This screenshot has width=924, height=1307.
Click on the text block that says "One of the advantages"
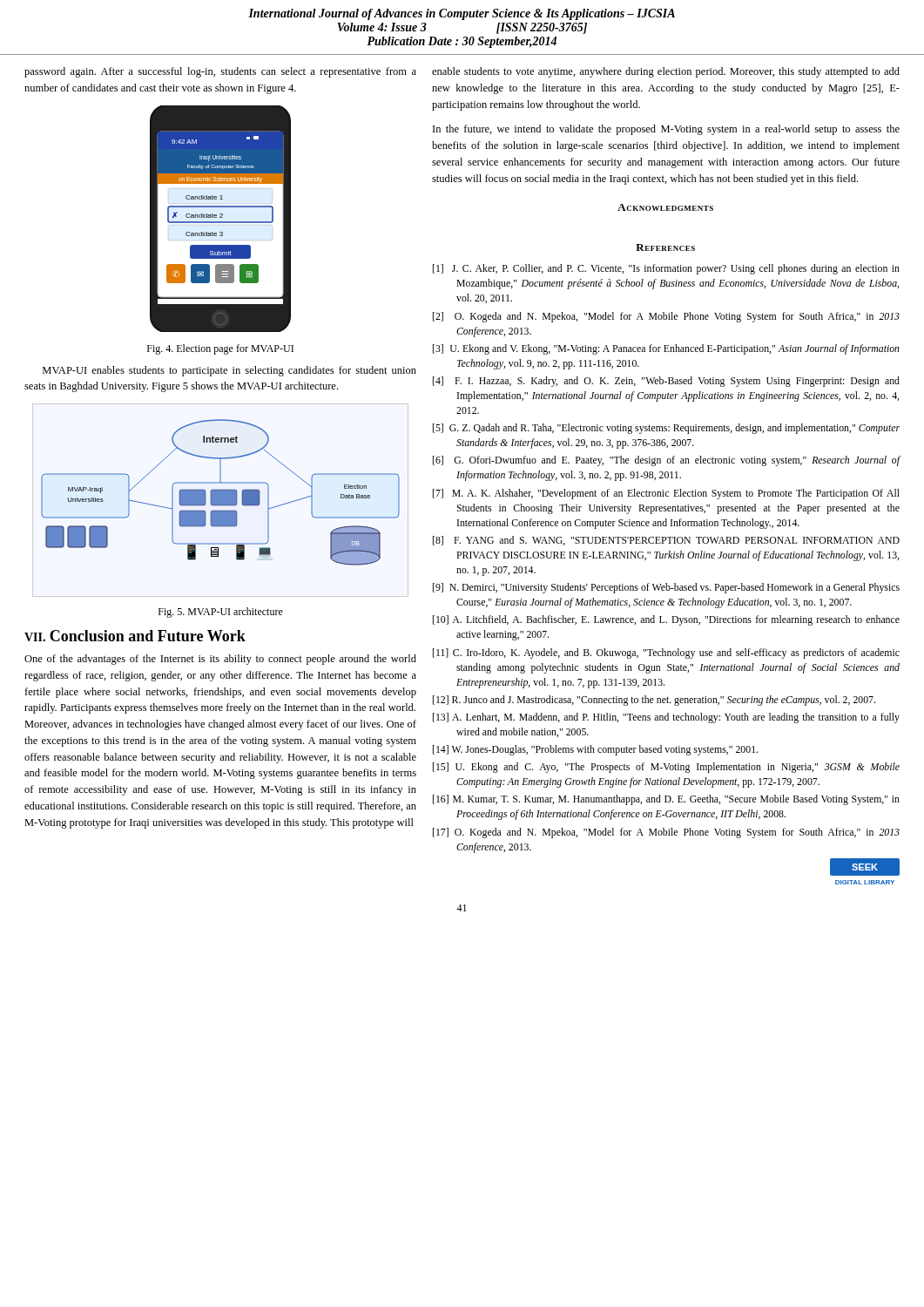coord(220,740)
